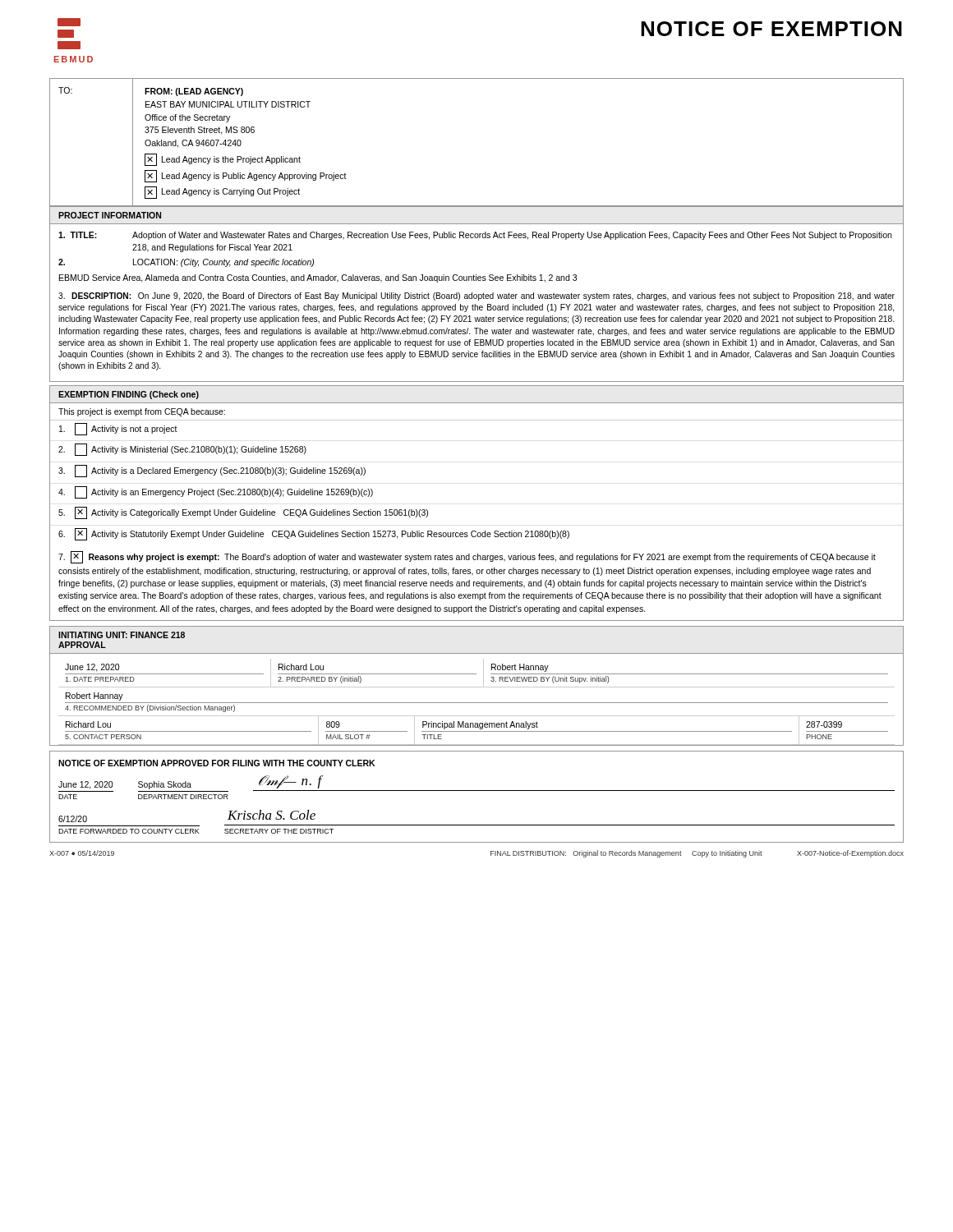
Task: Find the text starting "3. Activity is a Declared"
Action: [x=212, y=471]
